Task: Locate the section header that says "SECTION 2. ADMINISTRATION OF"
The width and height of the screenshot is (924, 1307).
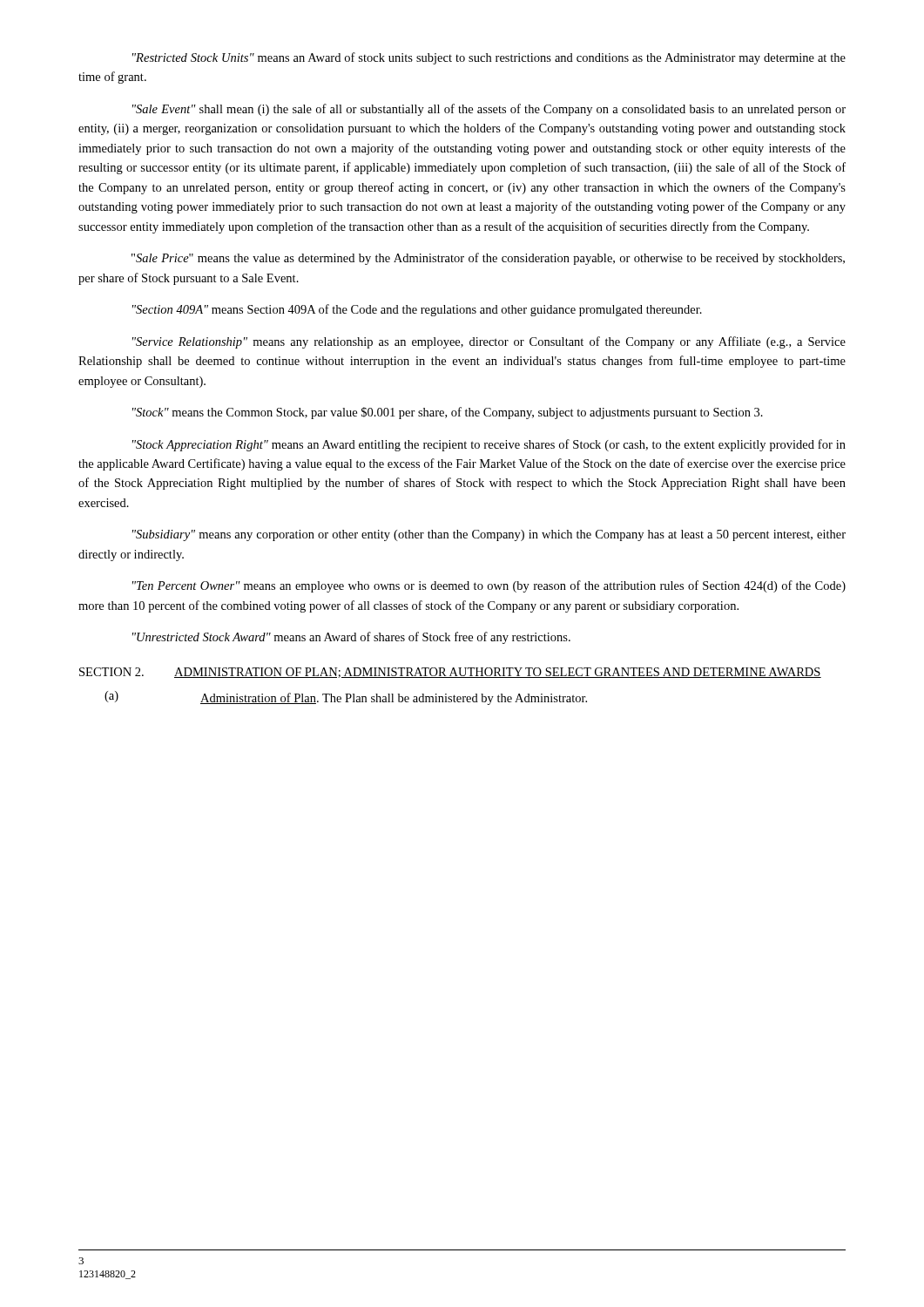Action: click(x=462, y=672)
